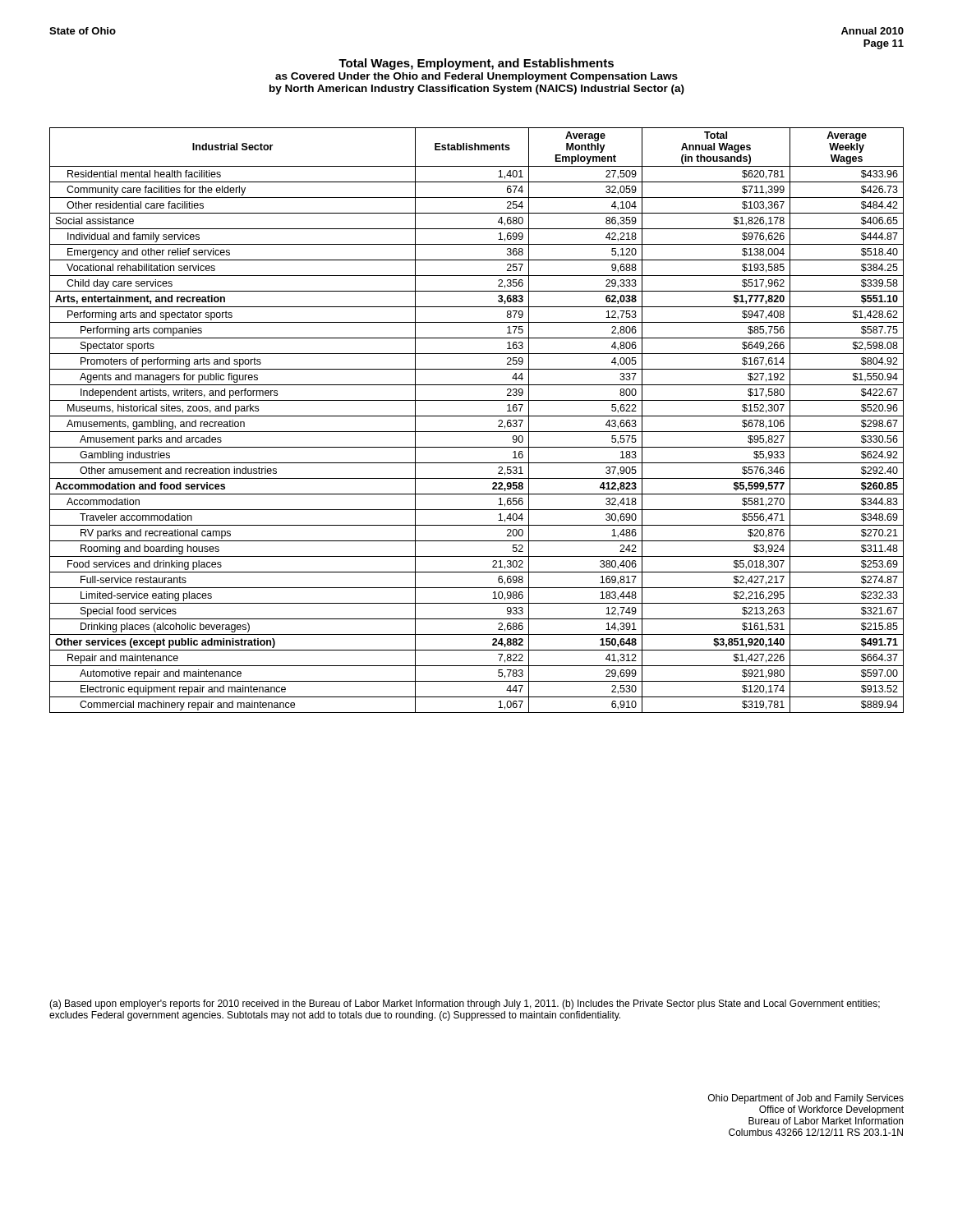
Task: Locate the title with the text "Total Wages, Employment, and Establishments as"
Action: coord(476,75)
